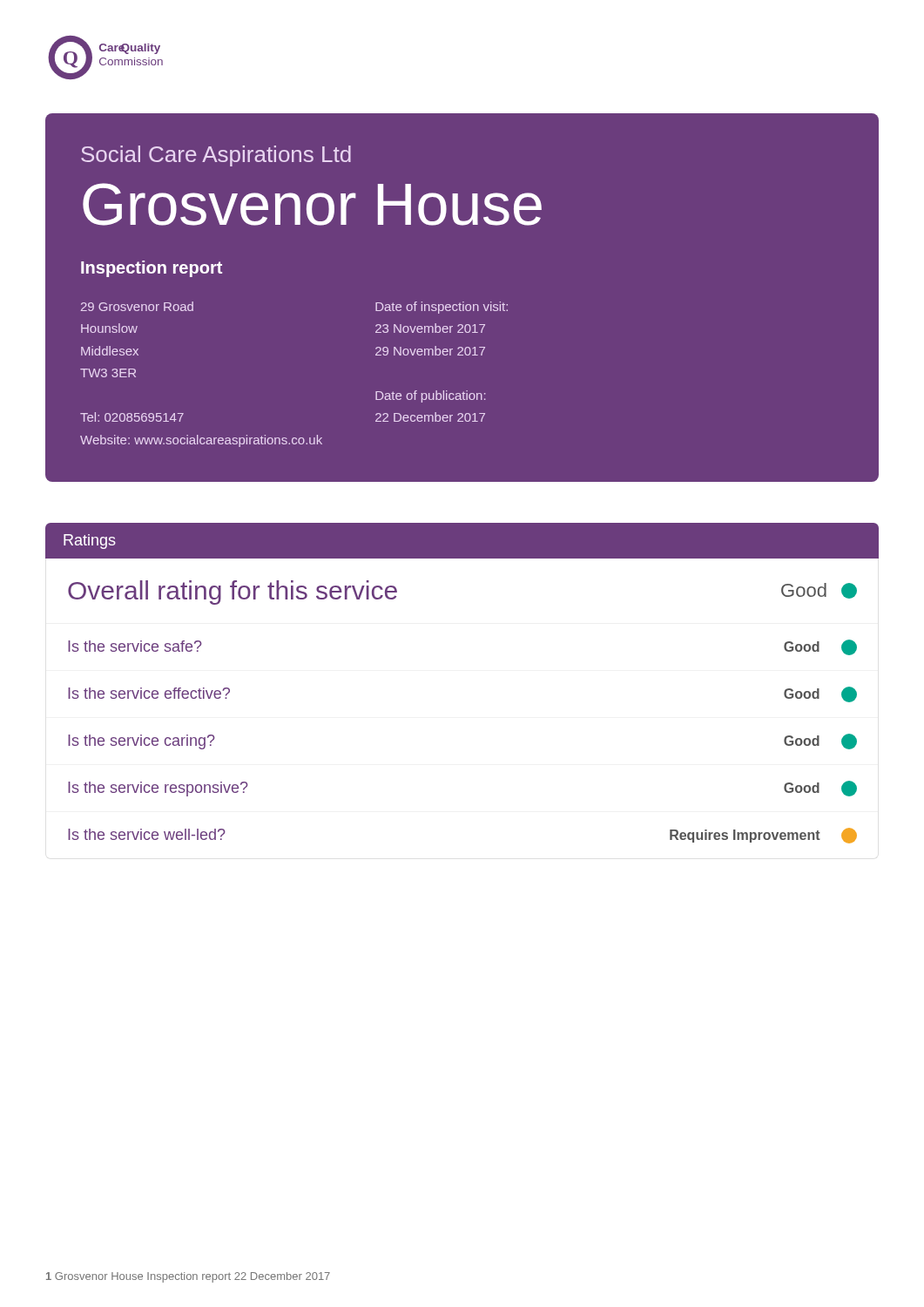Screen dimensions: 1307x924
Task: Select the logo
Action: tap(132, 64)
